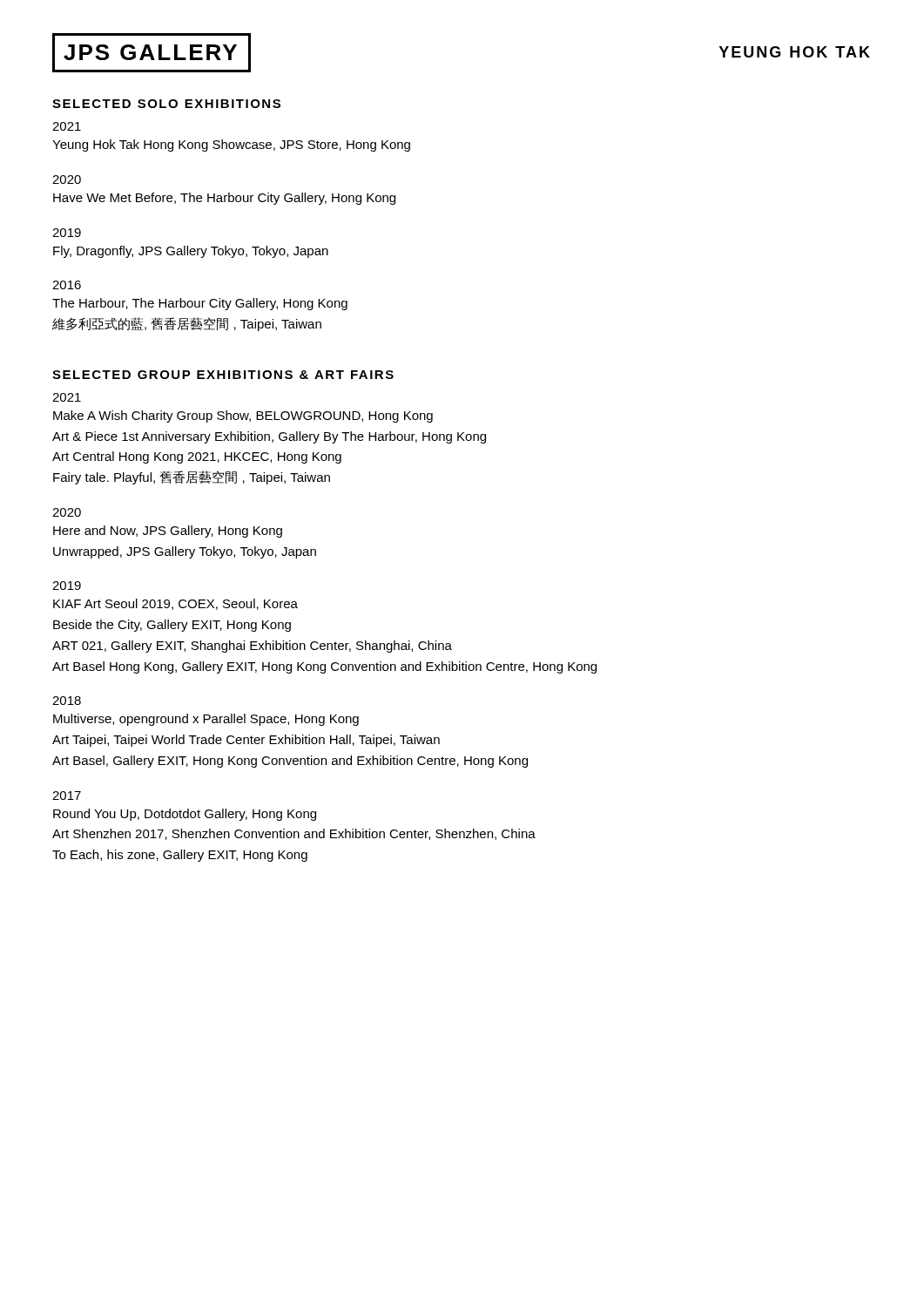Image resolution: width=924 pixels, height=1307 pixels.
Task: Where is the passage that starts "Art Central Hong"?
Action: tap(197, 456)
